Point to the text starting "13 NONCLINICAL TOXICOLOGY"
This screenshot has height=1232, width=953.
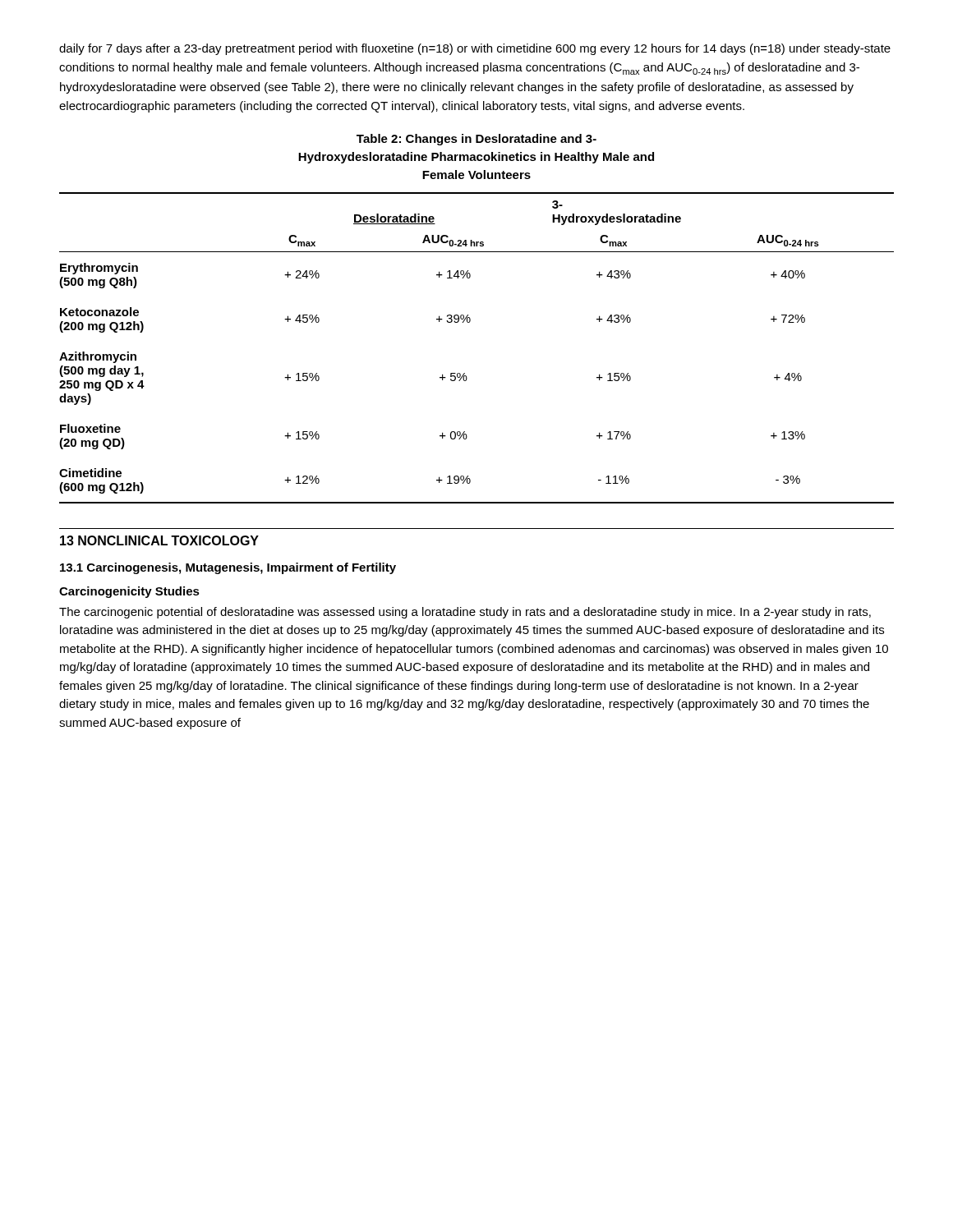[x=159, y=541]
